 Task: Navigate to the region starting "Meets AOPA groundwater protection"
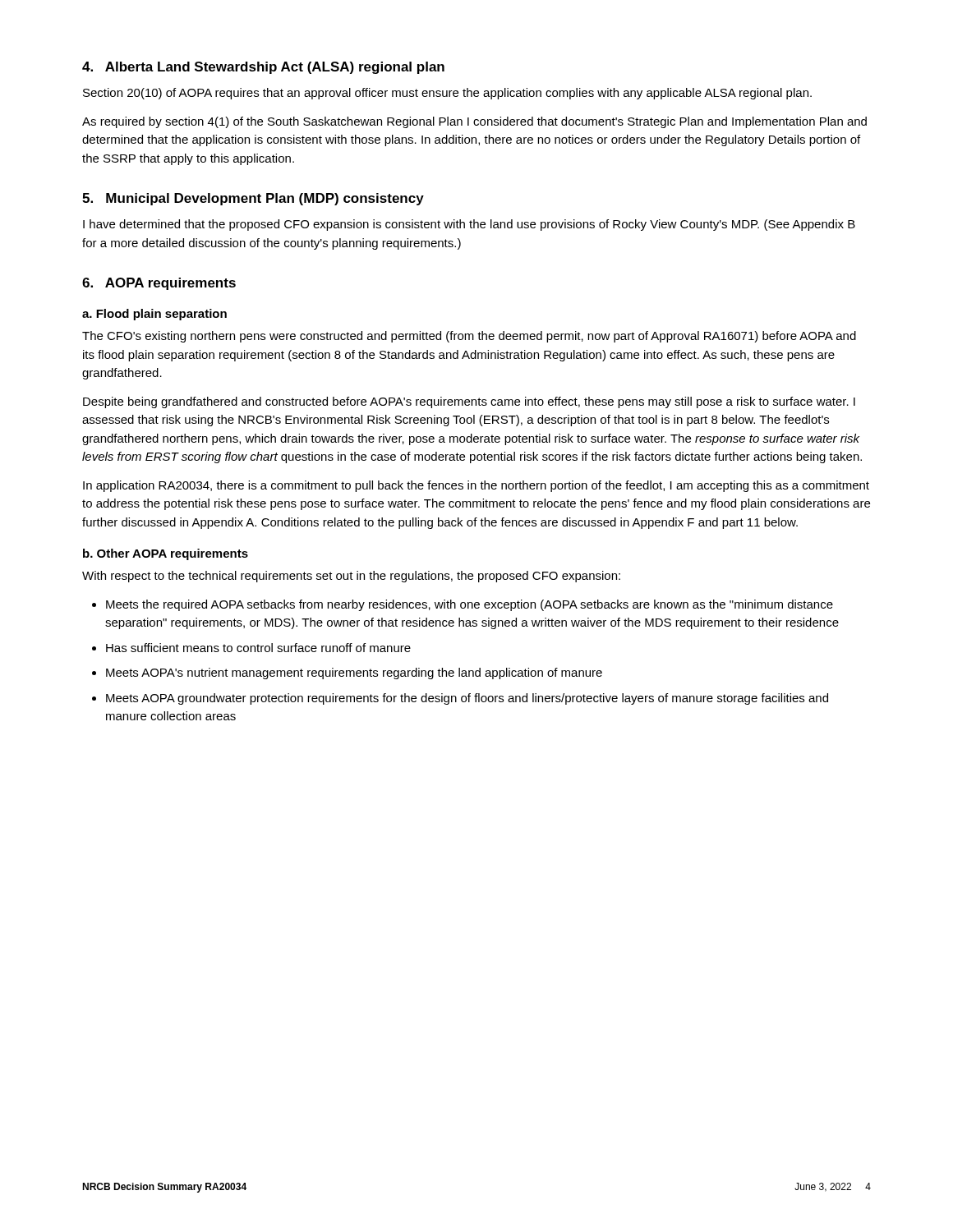(x=467, y=707)
